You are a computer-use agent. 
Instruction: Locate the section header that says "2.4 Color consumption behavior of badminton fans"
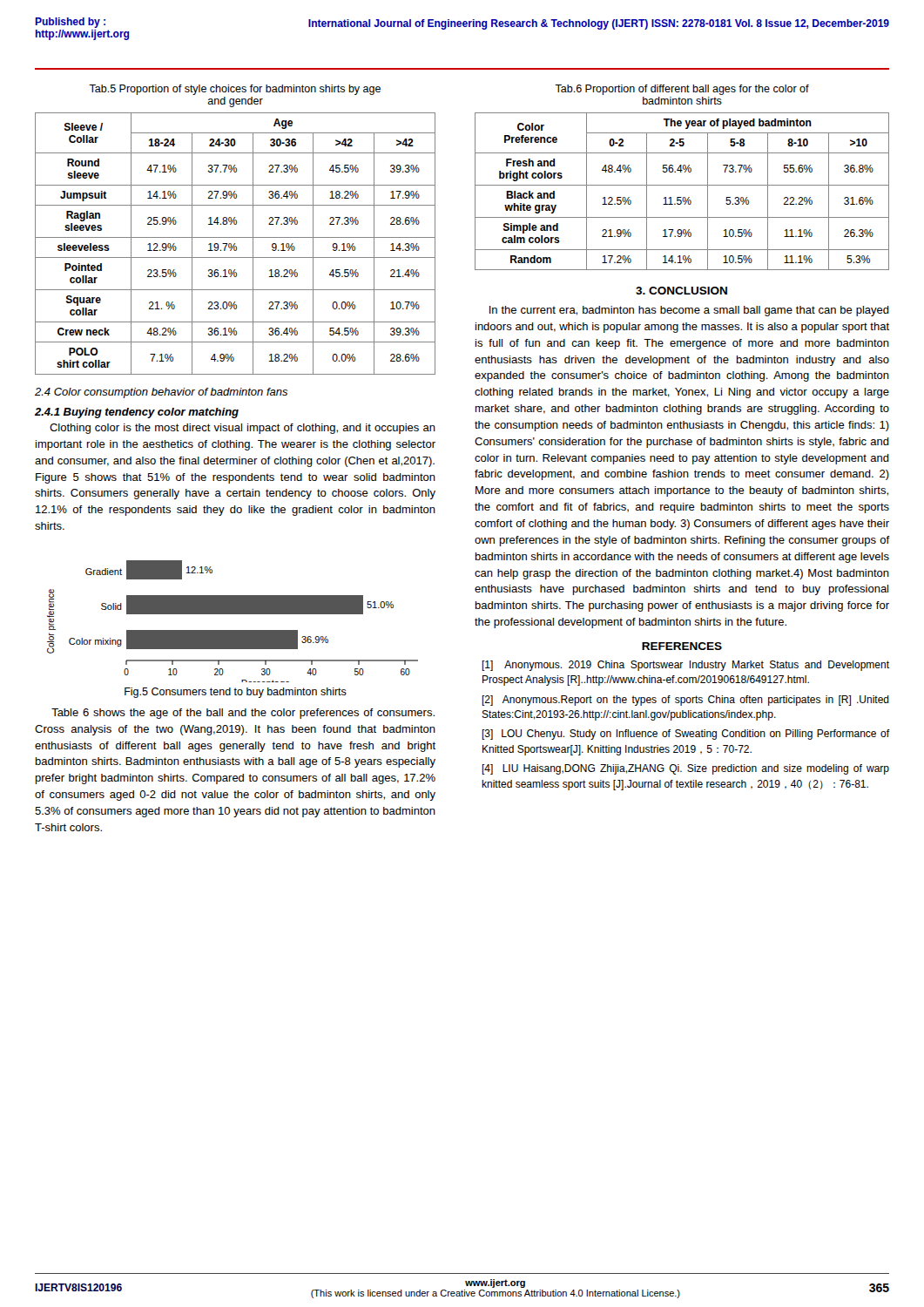(161, 392)
